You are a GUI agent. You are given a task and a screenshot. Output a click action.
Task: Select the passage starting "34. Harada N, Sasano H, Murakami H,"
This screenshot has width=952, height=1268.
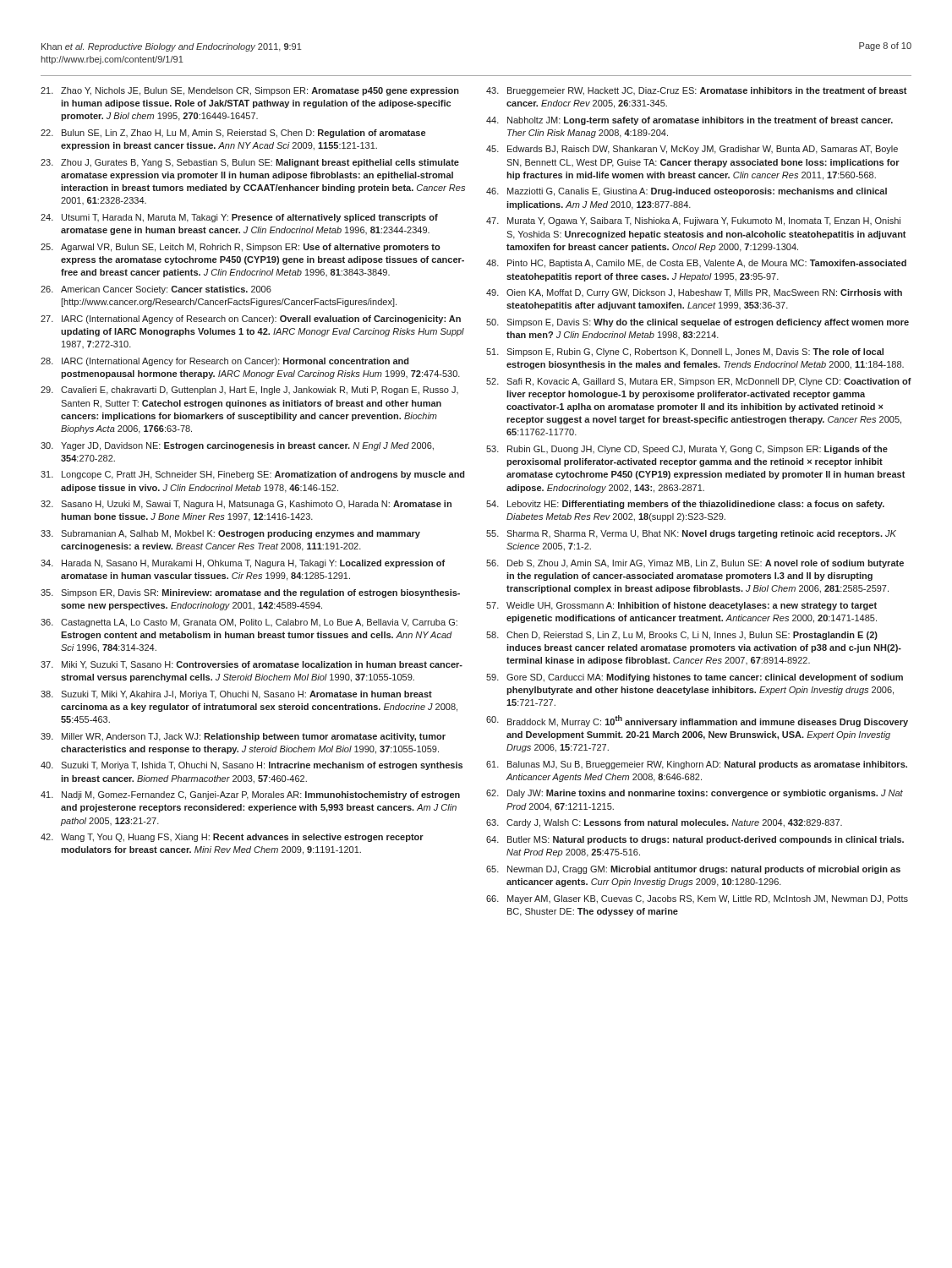point(253,570)
